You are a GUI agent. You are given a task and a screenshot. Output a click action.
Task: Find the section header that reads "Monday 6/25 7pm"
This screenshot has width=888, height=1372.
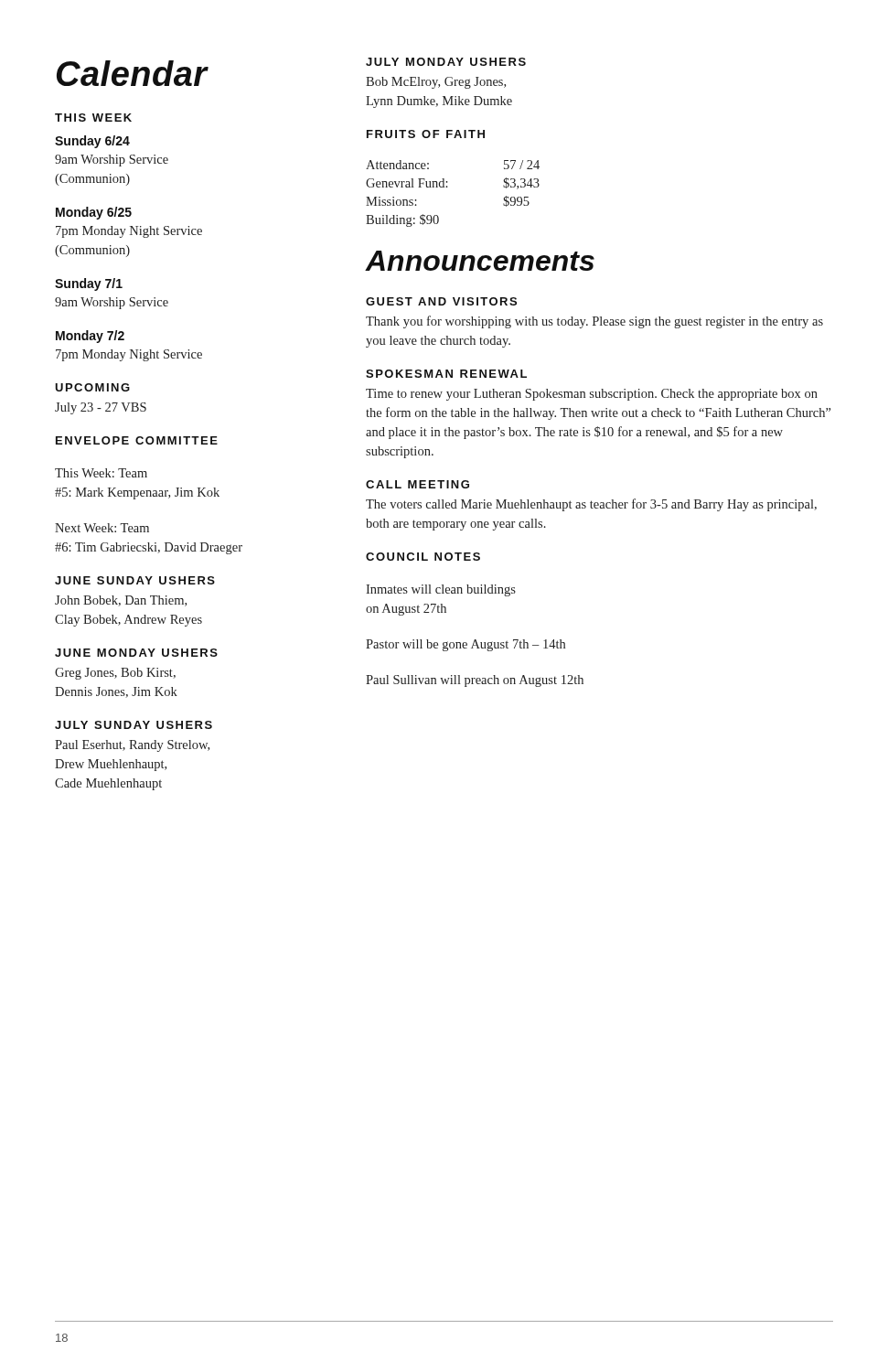(192, 232)
